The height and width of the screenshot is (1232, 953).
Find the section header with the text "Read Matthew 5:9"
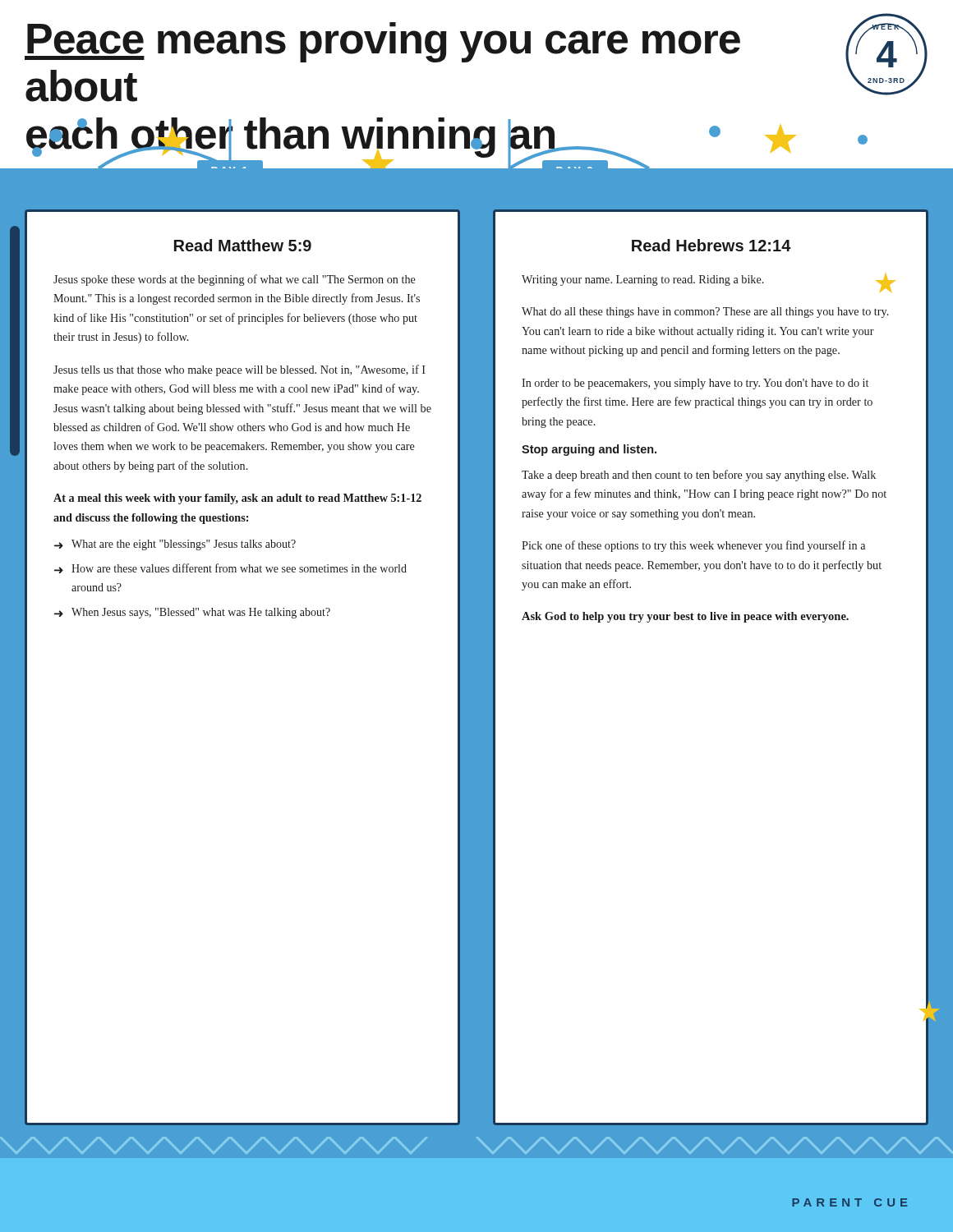coord(242,246)
